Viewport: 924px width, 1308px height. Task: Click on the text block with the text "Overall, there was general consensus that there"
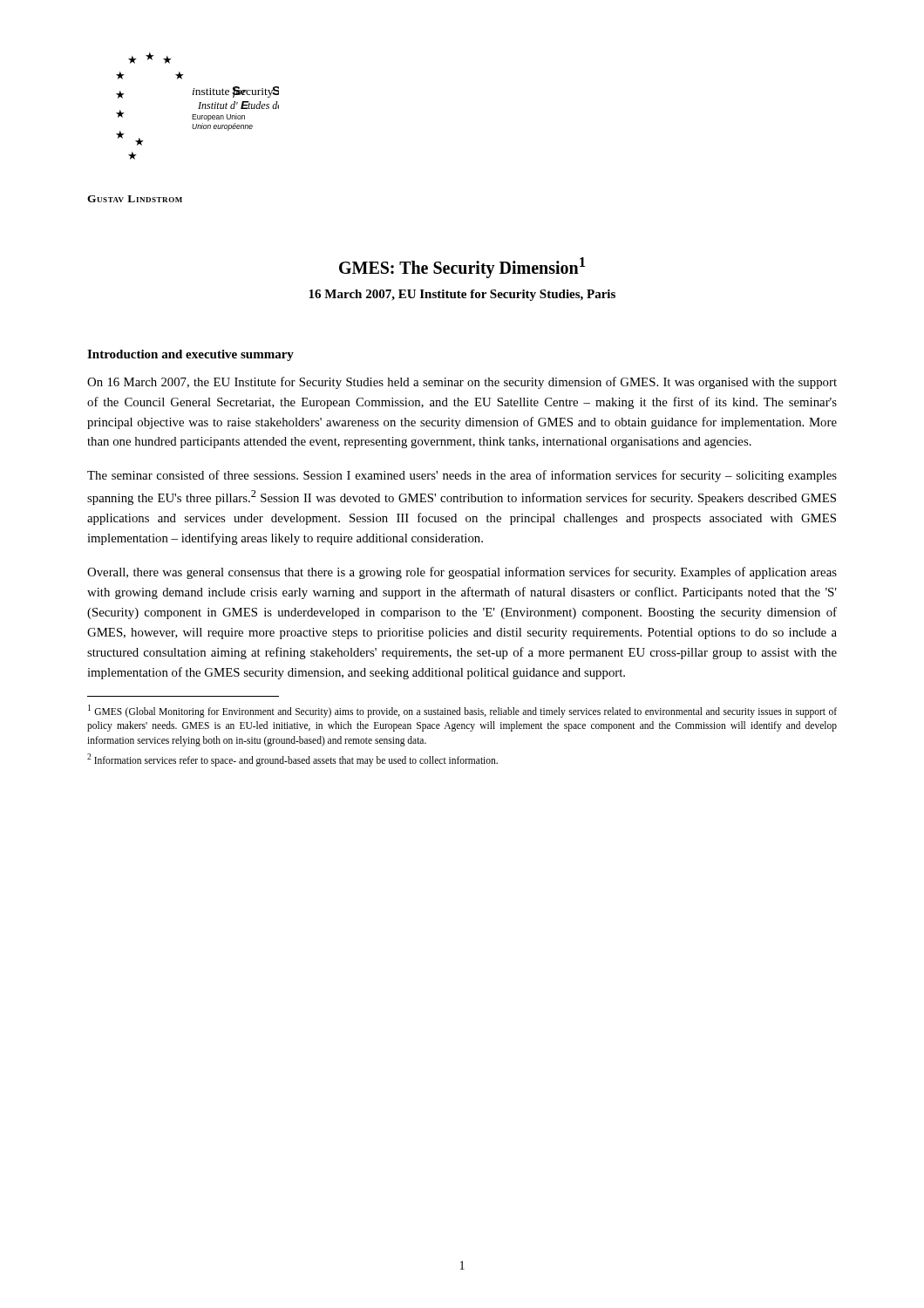462,622
